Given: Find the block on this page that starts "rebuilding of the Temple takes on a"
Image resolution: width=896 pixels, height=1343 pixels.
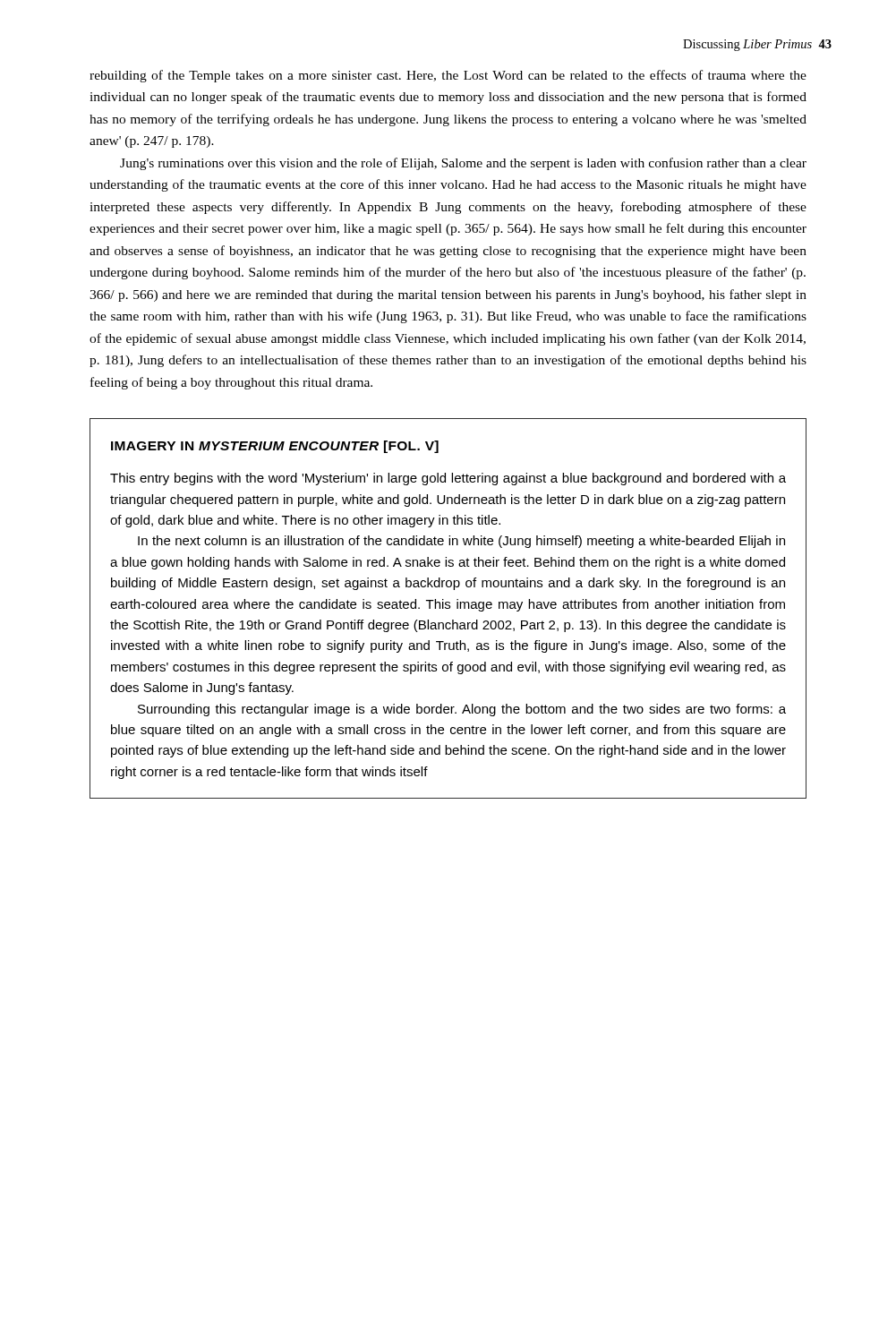Looking at the screenshot, I should coord(448,229).
